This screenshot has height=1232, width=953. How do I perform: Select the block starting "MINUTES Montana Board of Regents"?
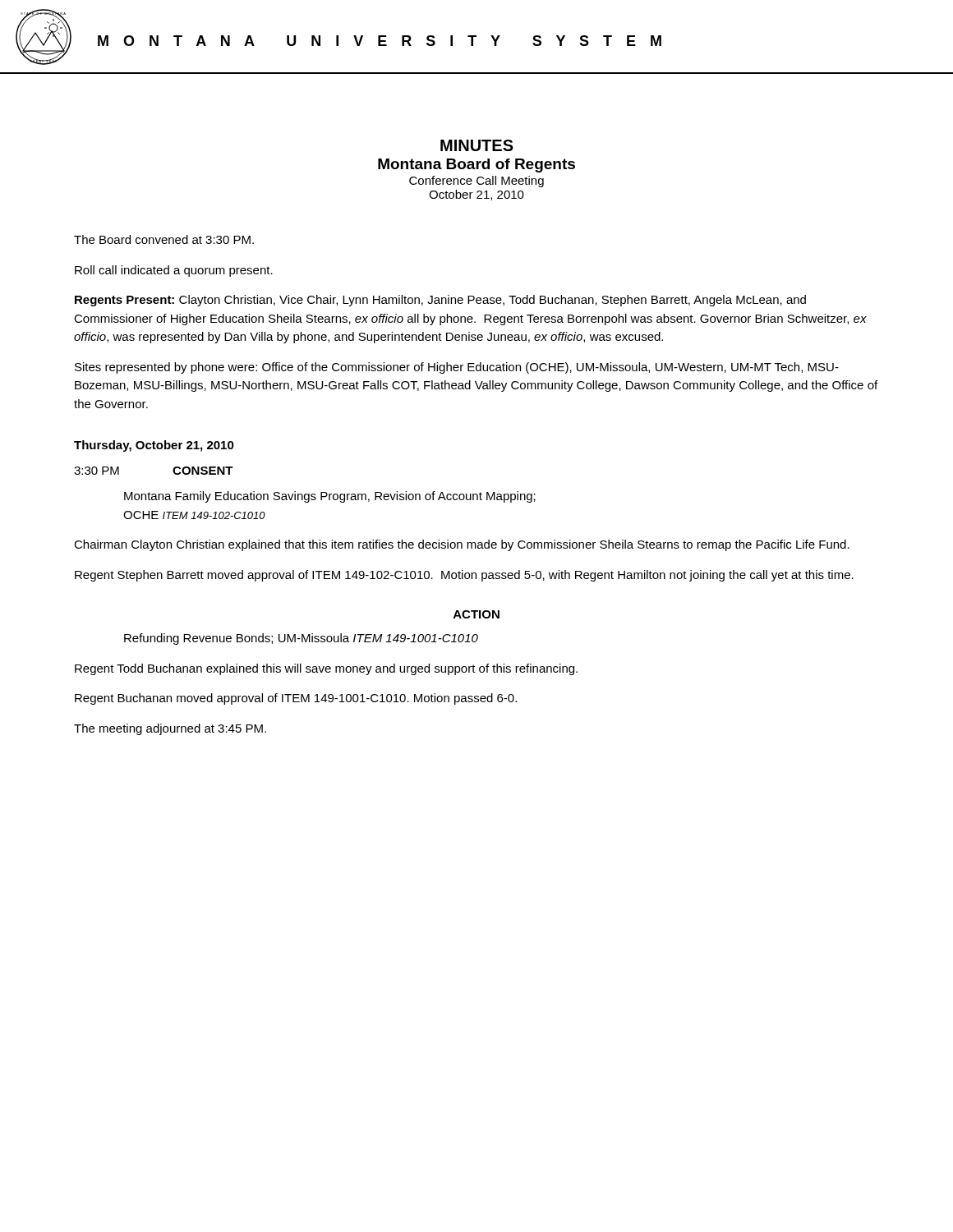coord(476,169)
